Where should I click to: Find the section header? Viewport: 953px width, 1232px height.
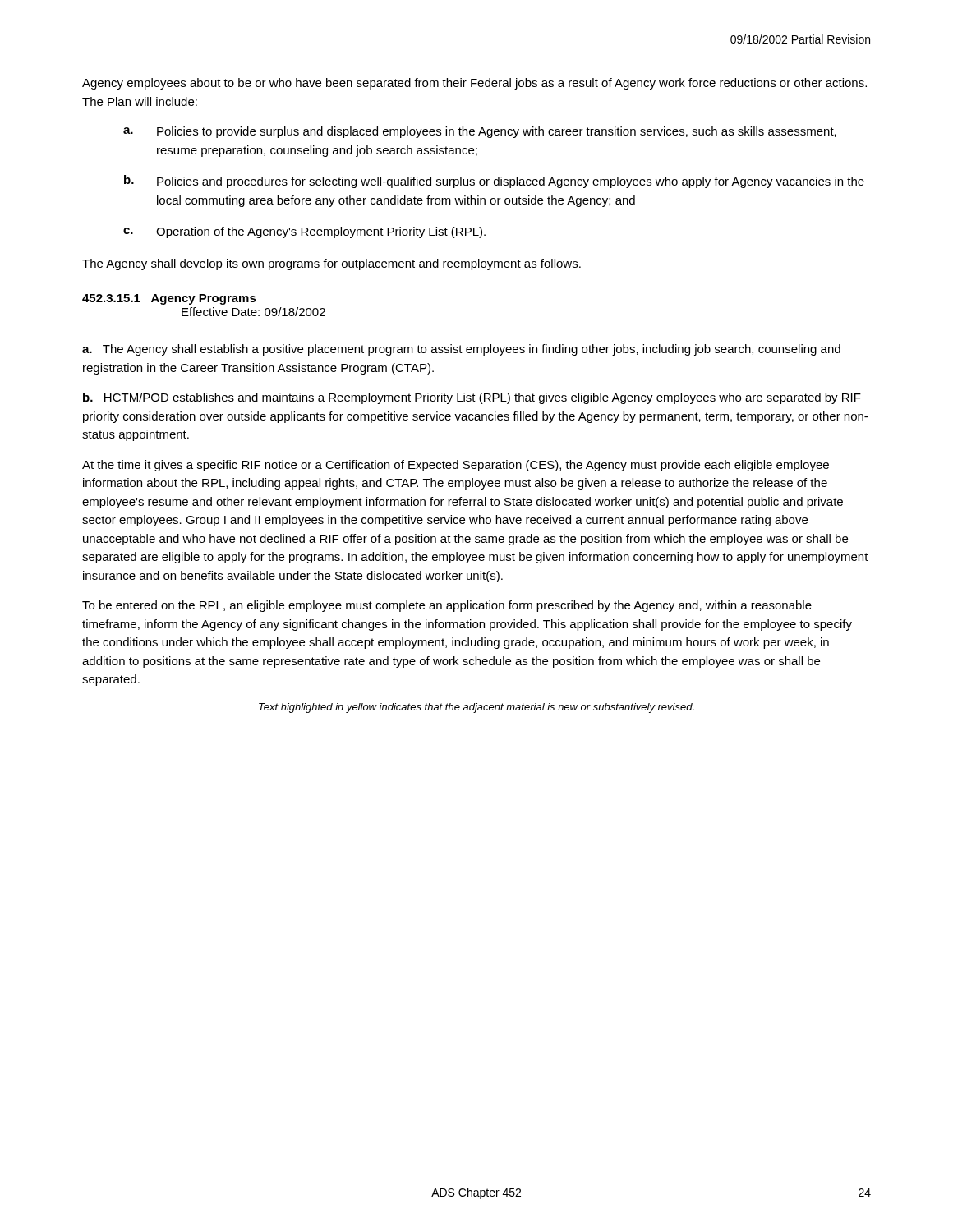[204, 305]
